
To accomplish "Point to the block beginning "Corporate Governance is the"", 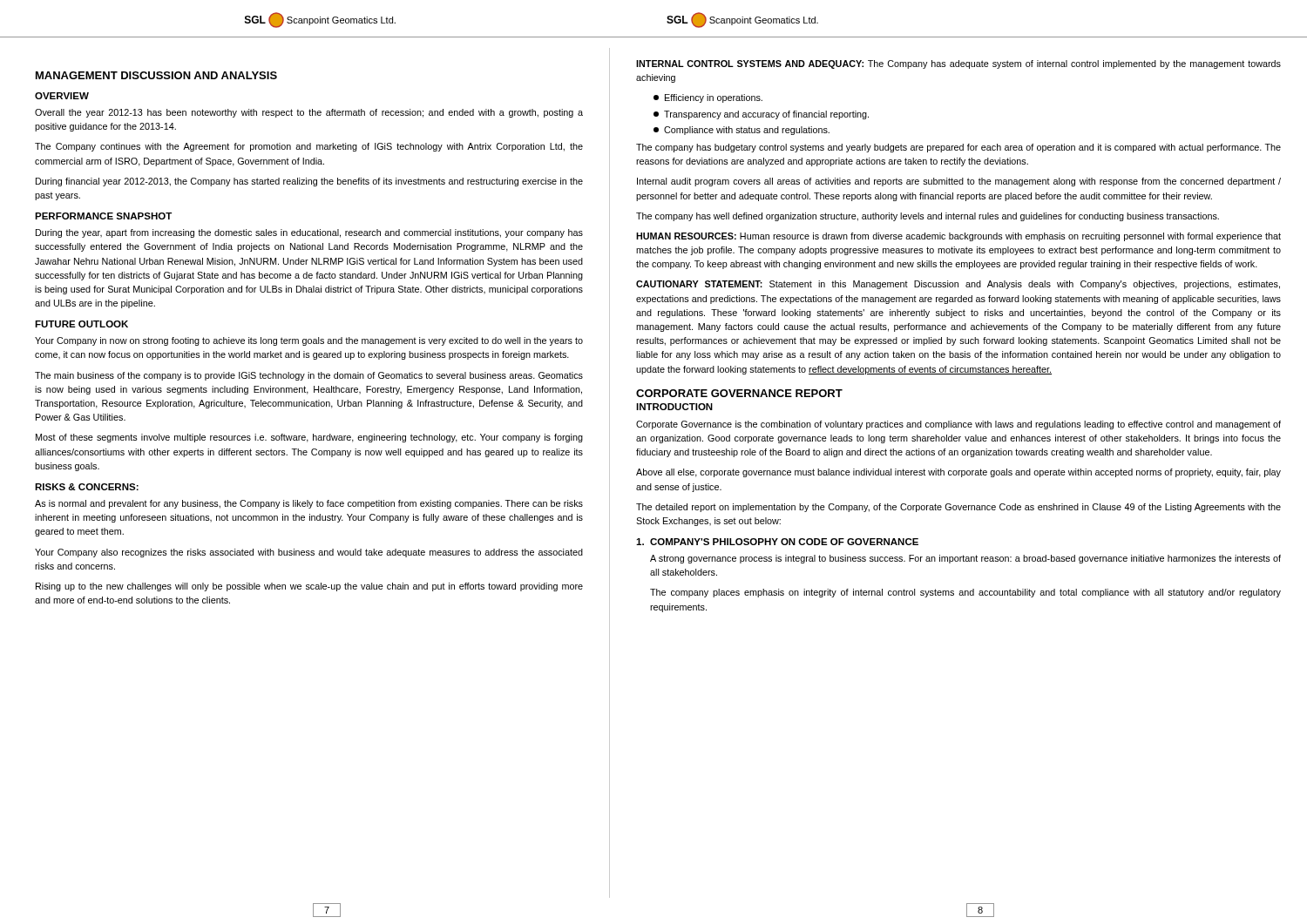I will tap(958, 438).
